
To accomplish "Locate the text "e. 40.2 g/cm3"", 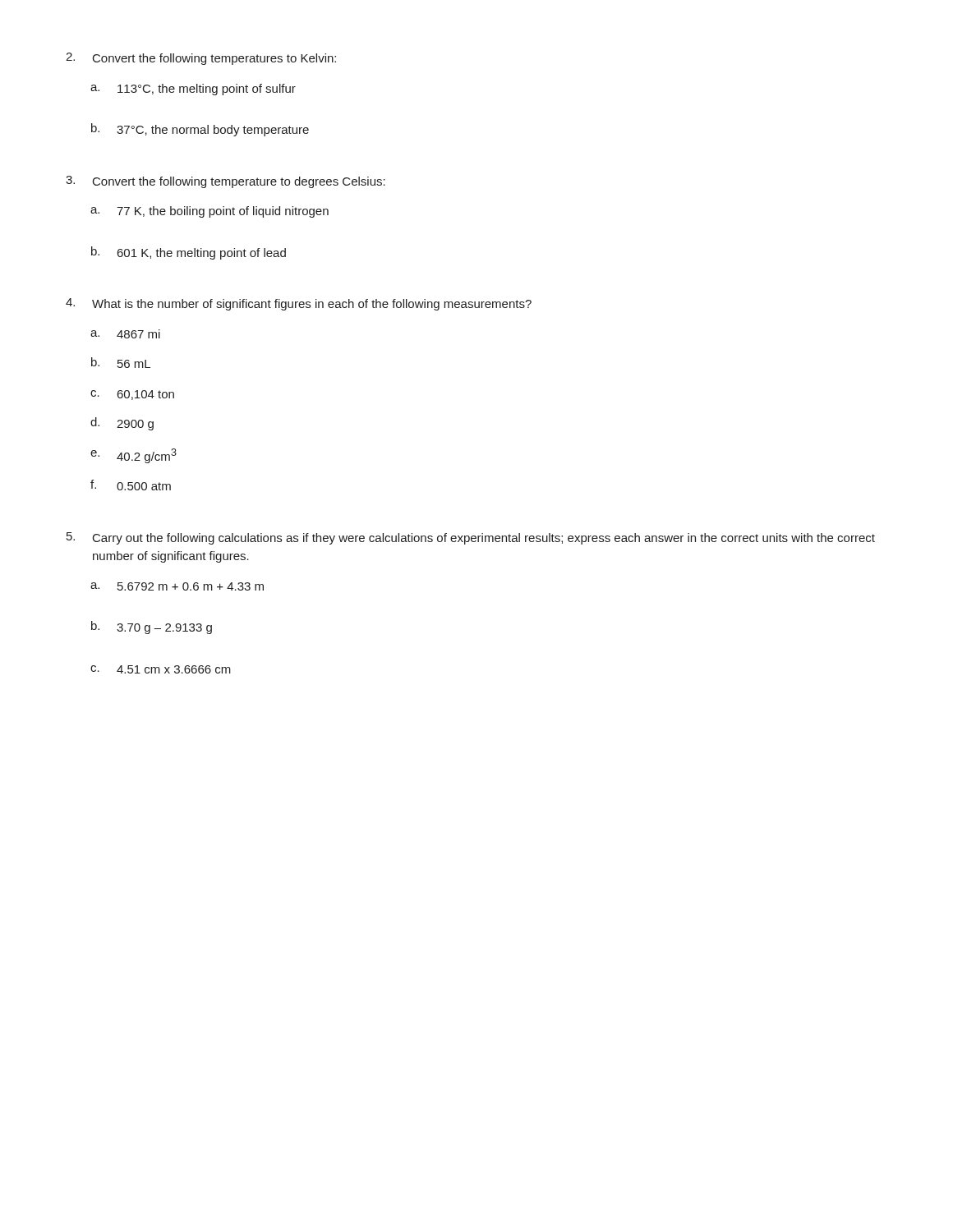I will click(133, 455).
